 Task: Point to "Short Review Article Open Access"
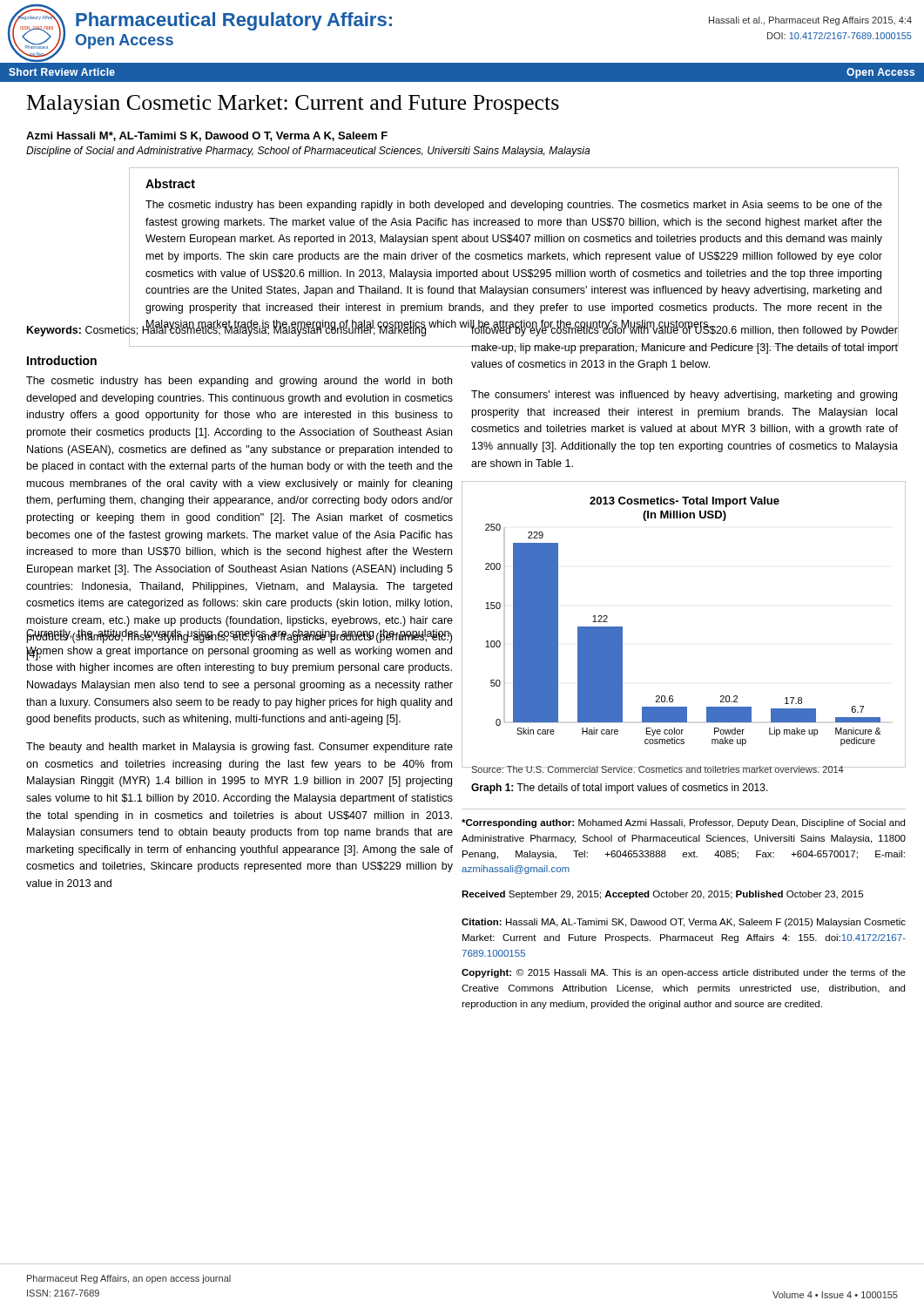click(x=462, y=72)
